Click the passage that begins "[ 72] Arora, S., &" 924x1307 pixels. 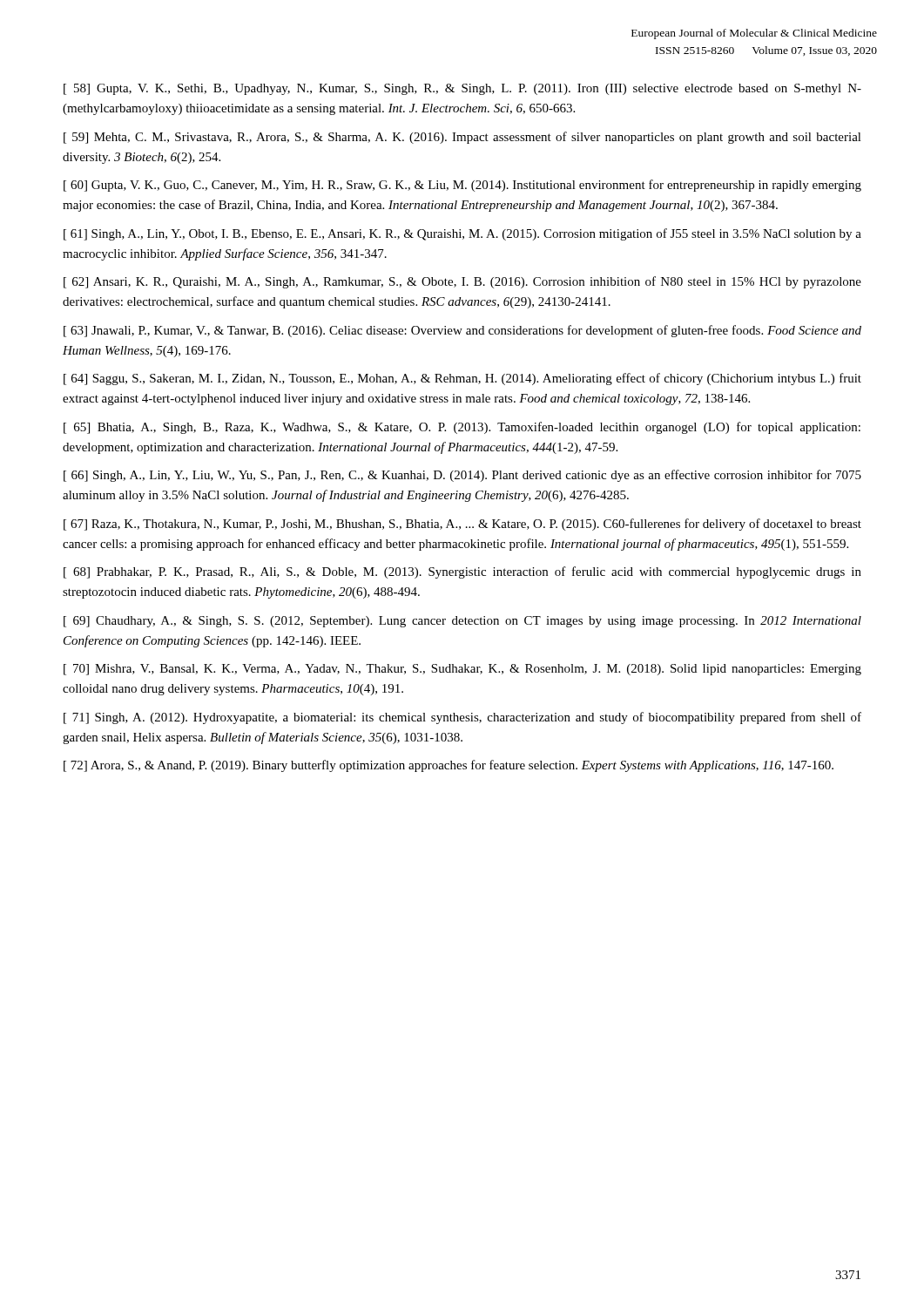[449, 765]
